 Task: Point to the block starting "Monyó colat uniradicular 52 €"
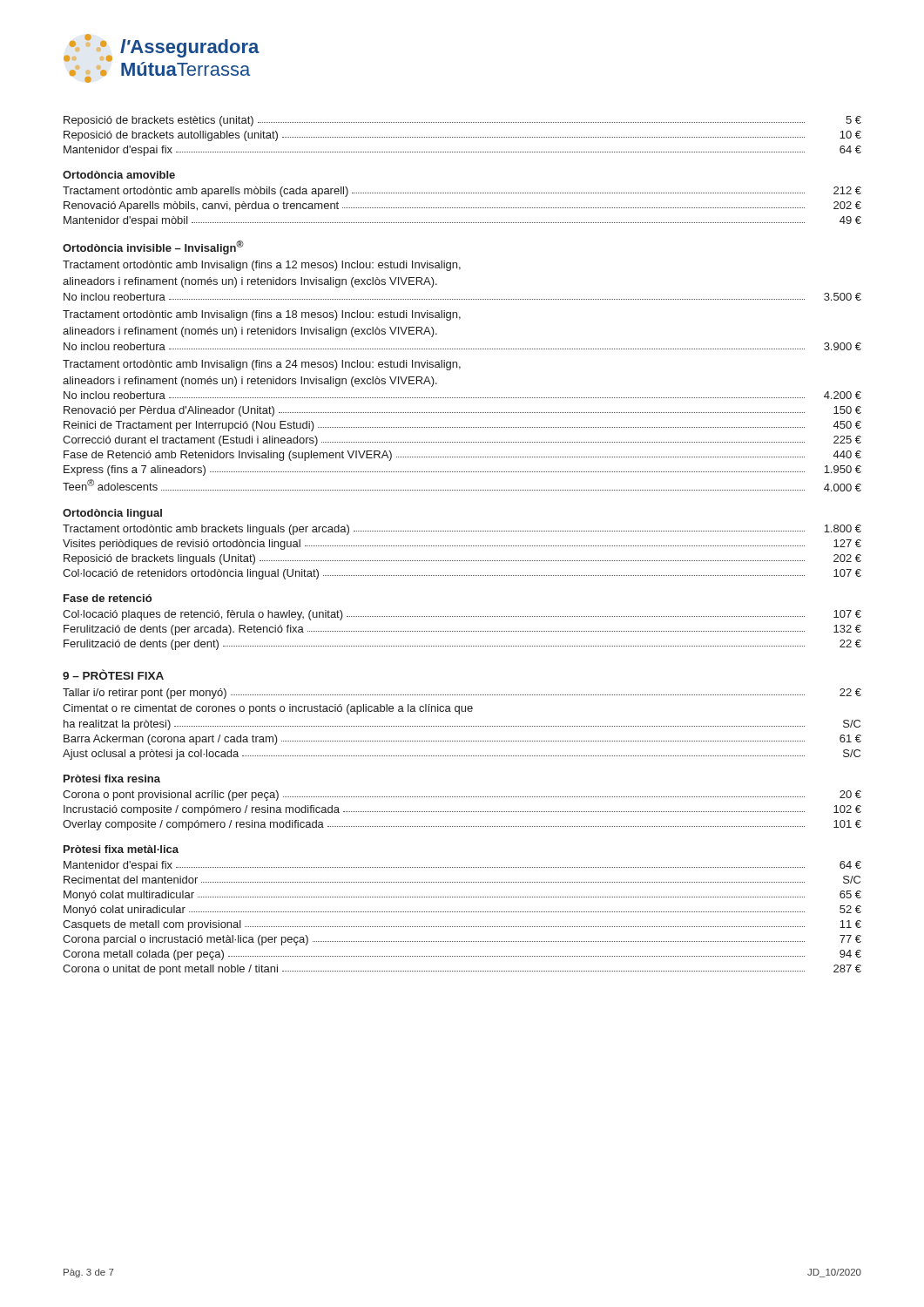(462, 909)
